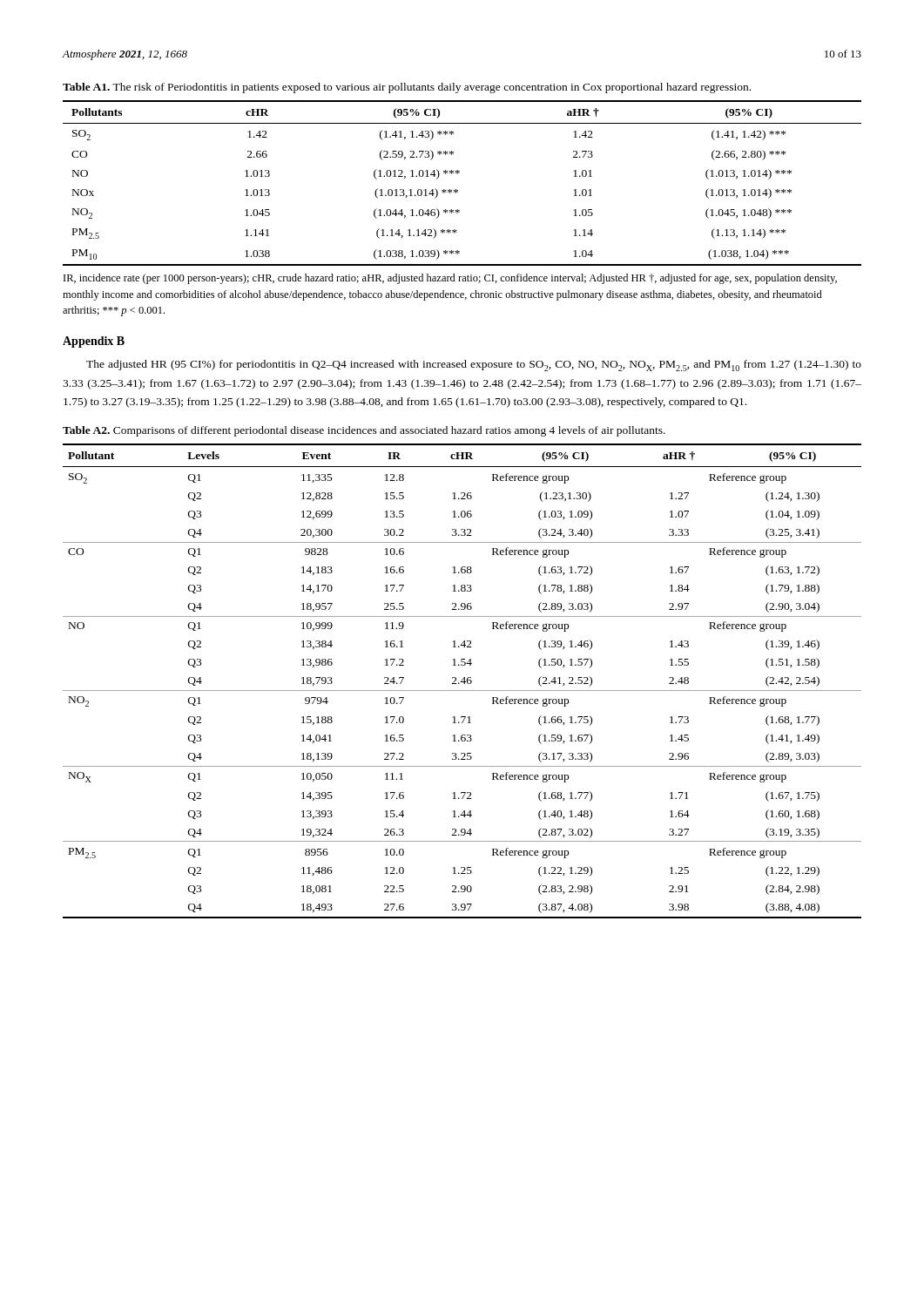Locate the text "Appendix B"
Screen dimensions: 1307x924
94,341
